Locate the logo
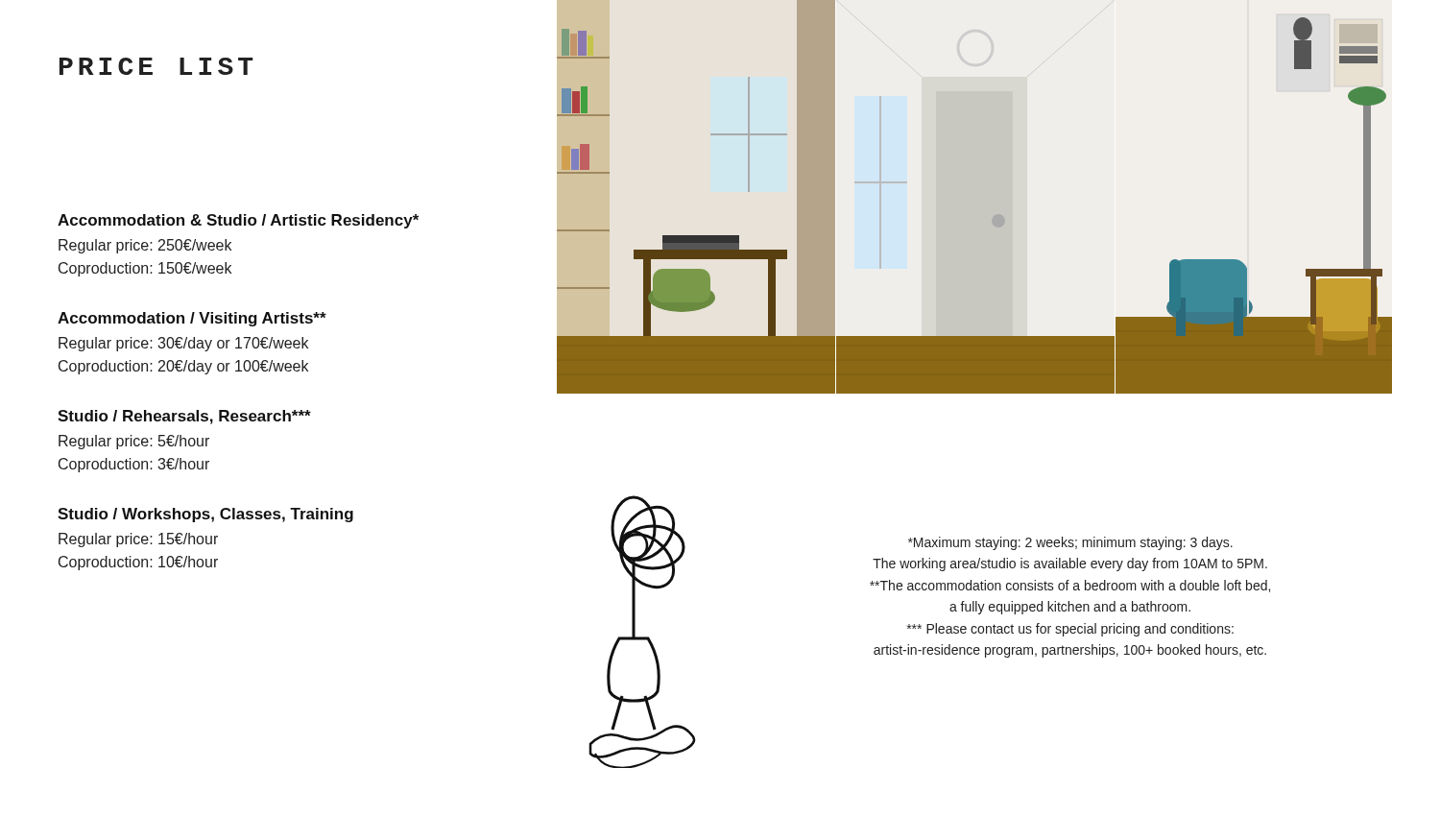Screen dimensions: 840x1440 [634, 619]
